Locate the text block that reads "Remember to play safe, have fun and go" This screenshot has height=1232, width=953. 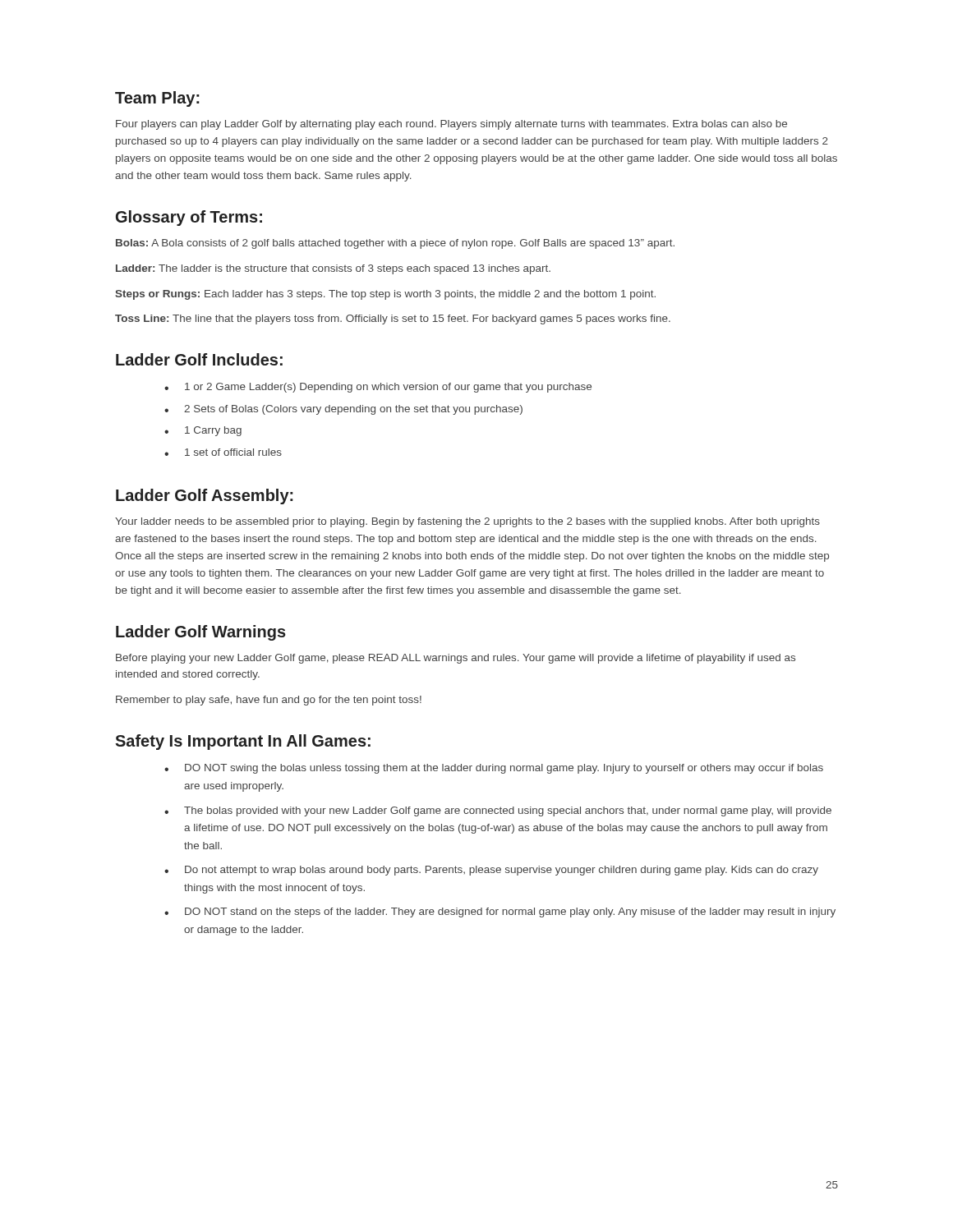click(269, 700)
